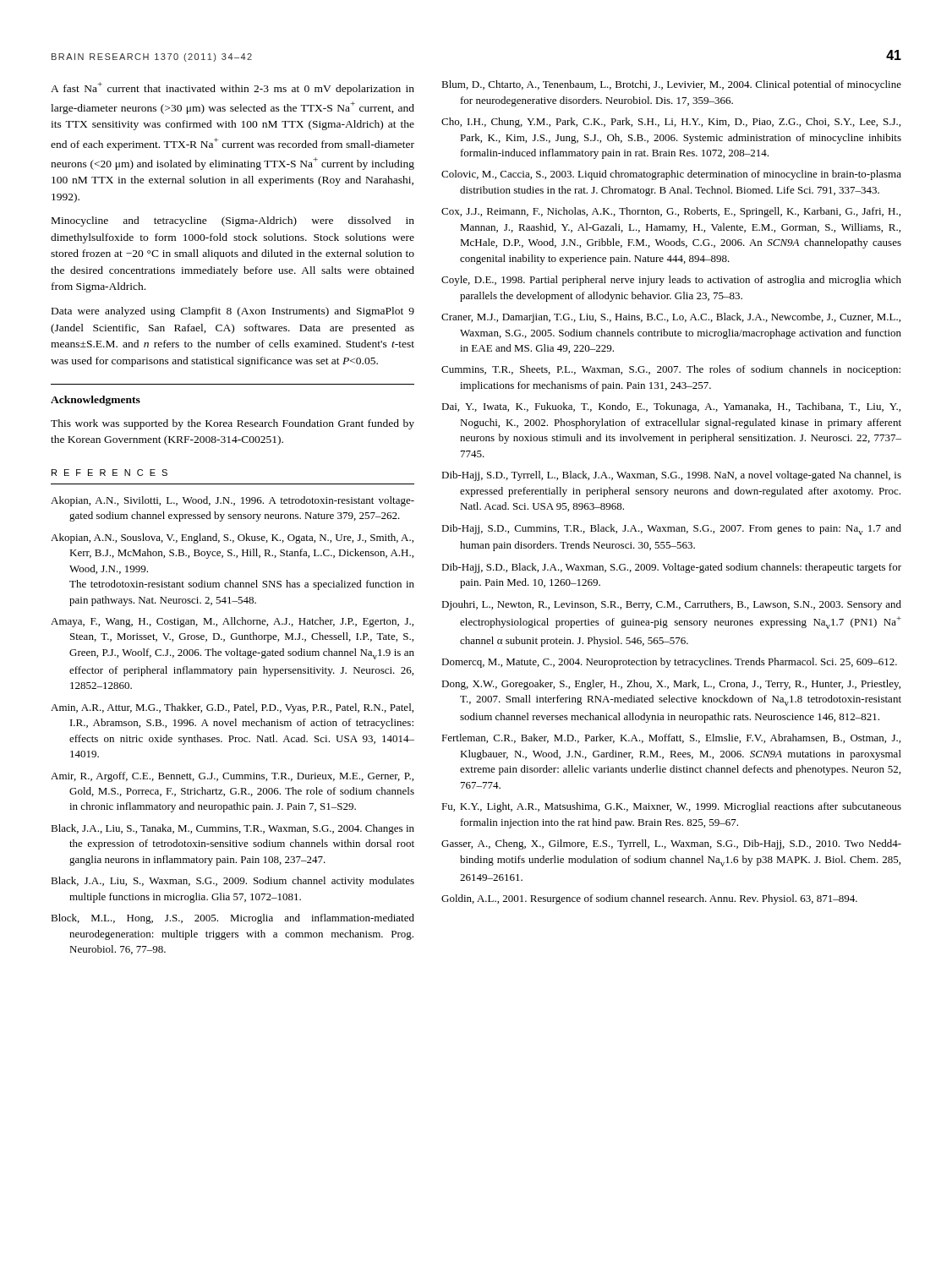Where is the passage that starts "Akopian, A.N., Souslova, V., England, S., Okuse, K.,"?
The height and width of the screenshot is (1268, 952).
(233, 568)
